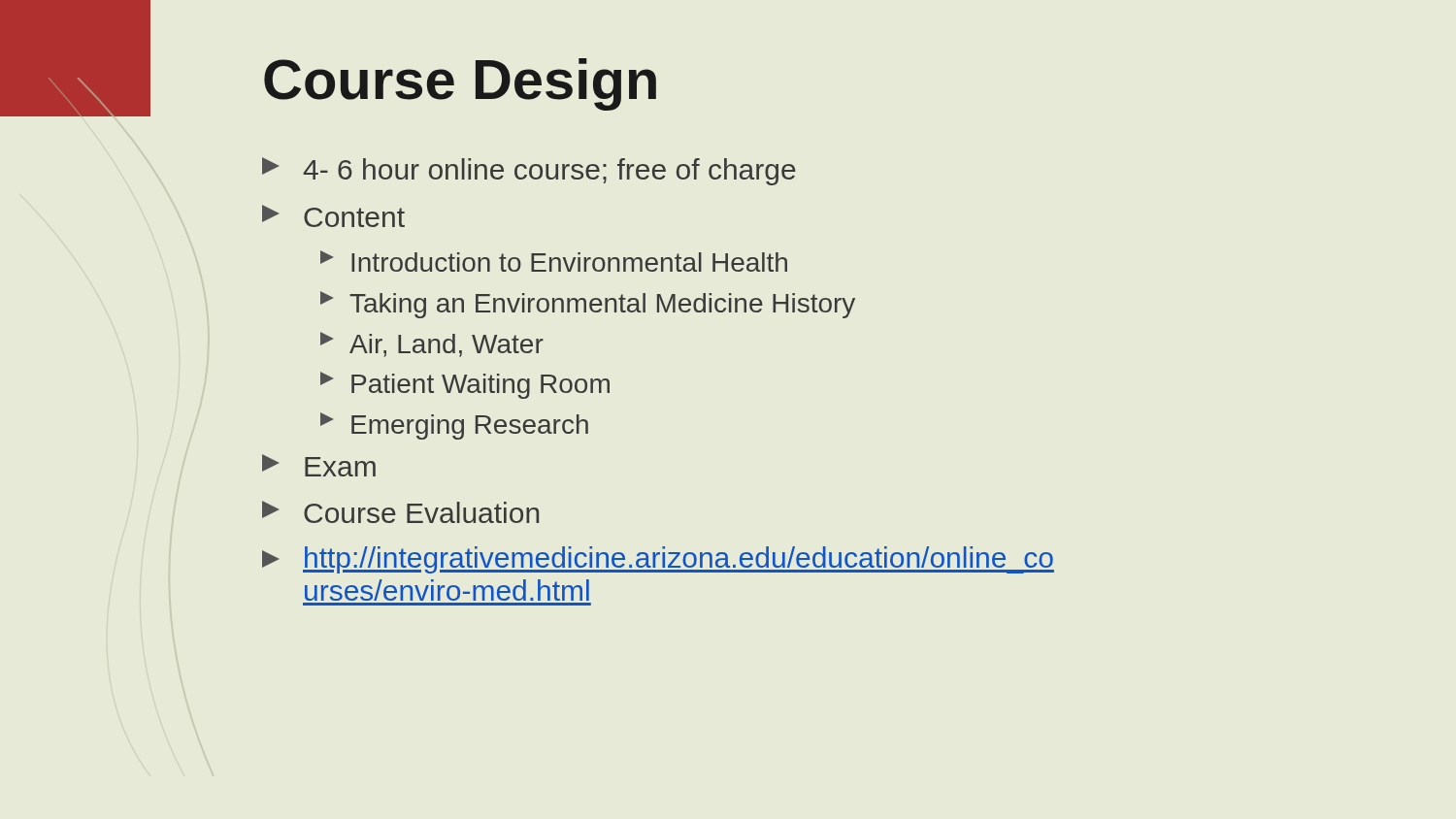Image resolution: width=1456 pixels, height=819 pixels.
Task: Point to the block beginning "Introduction to Environmental"
Action: click(555, 263)
